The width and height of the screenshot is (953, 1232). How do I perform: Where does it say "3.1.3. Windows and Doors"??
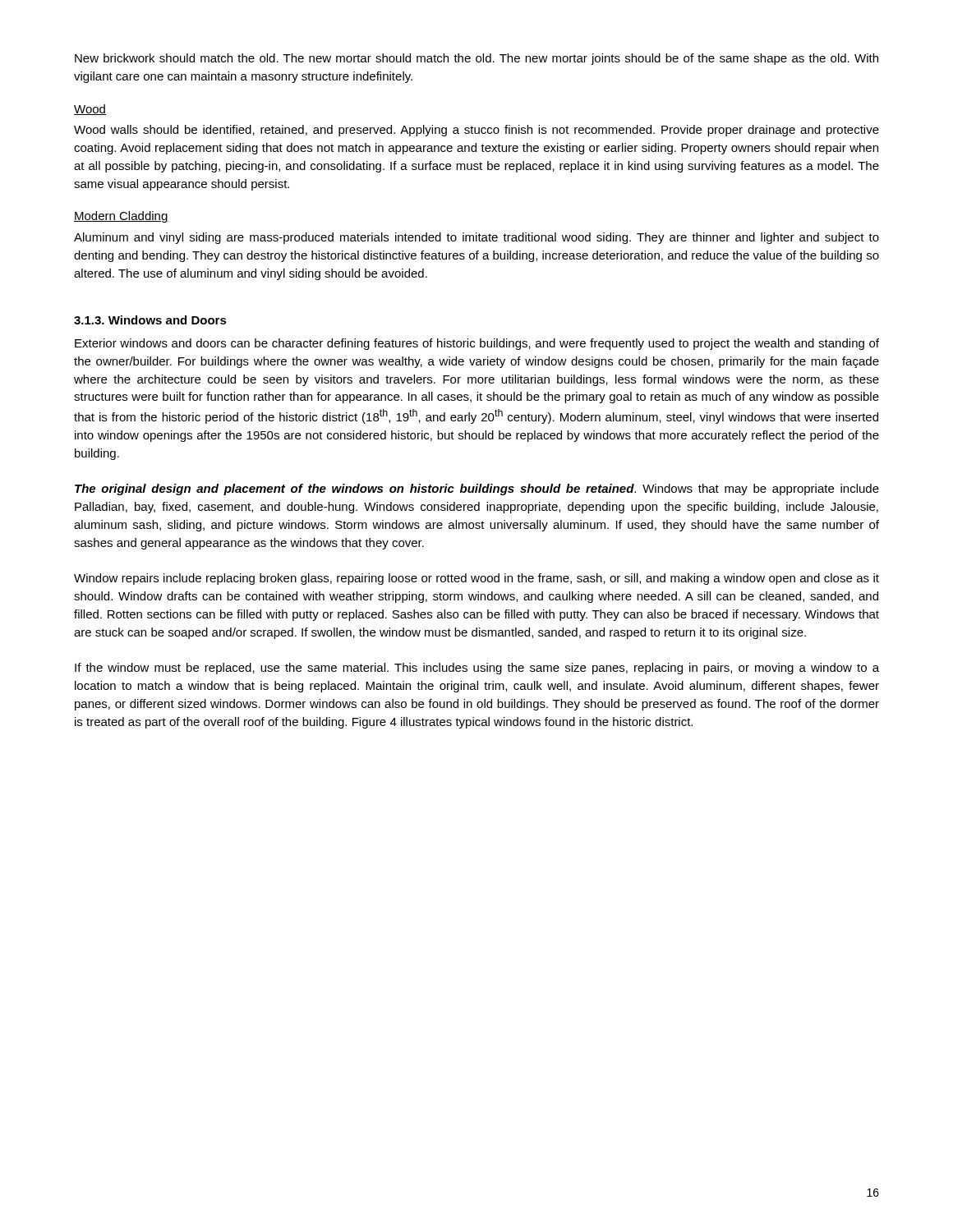pos(150,320)
